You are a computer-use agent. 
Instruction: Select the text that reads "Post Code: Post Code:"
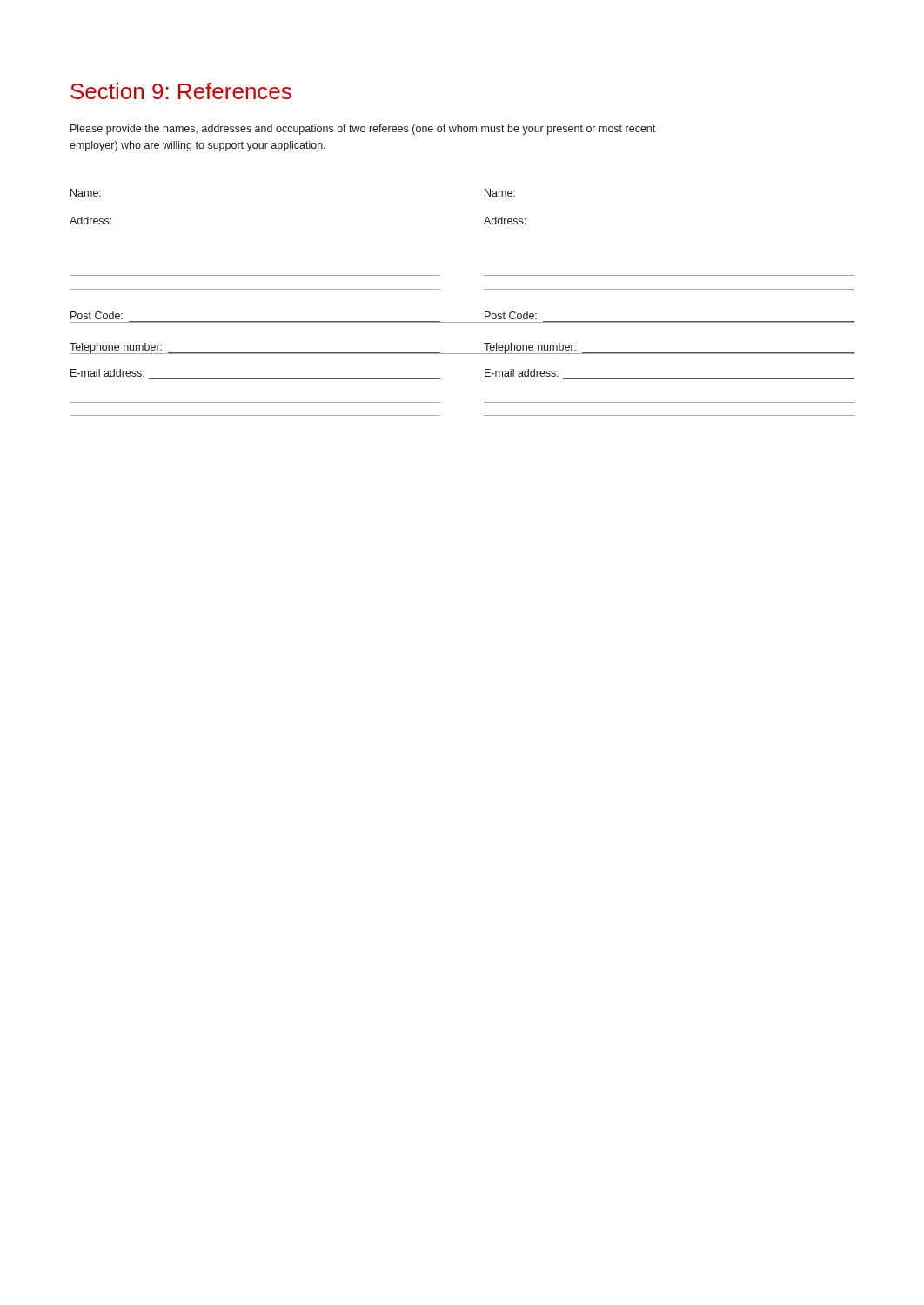coord(96,315)
